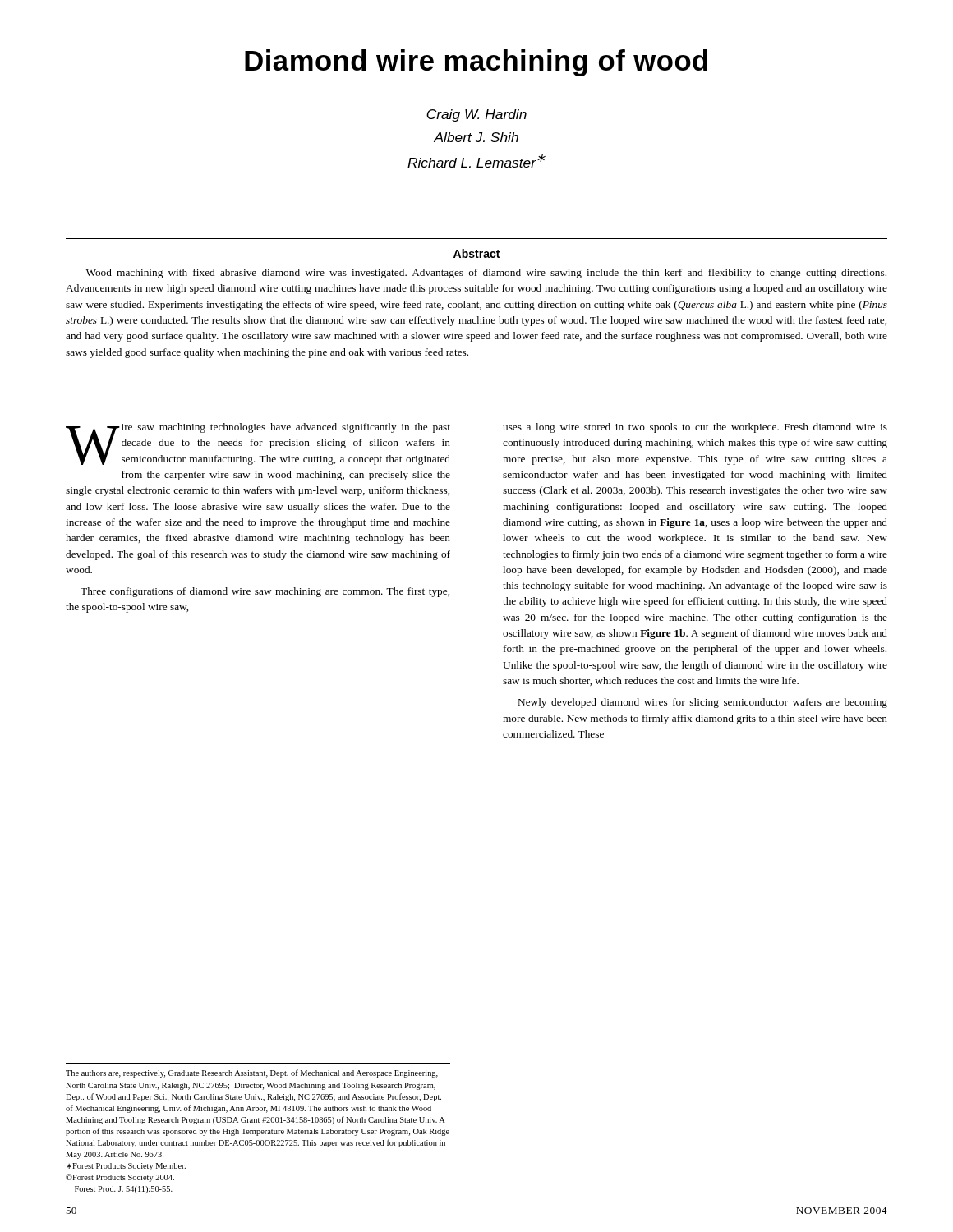953x1232 pixels.
Task: Find the block on this page that starts "The authors are, respectively, Graduate"
Action: [x=258, y=1131]
